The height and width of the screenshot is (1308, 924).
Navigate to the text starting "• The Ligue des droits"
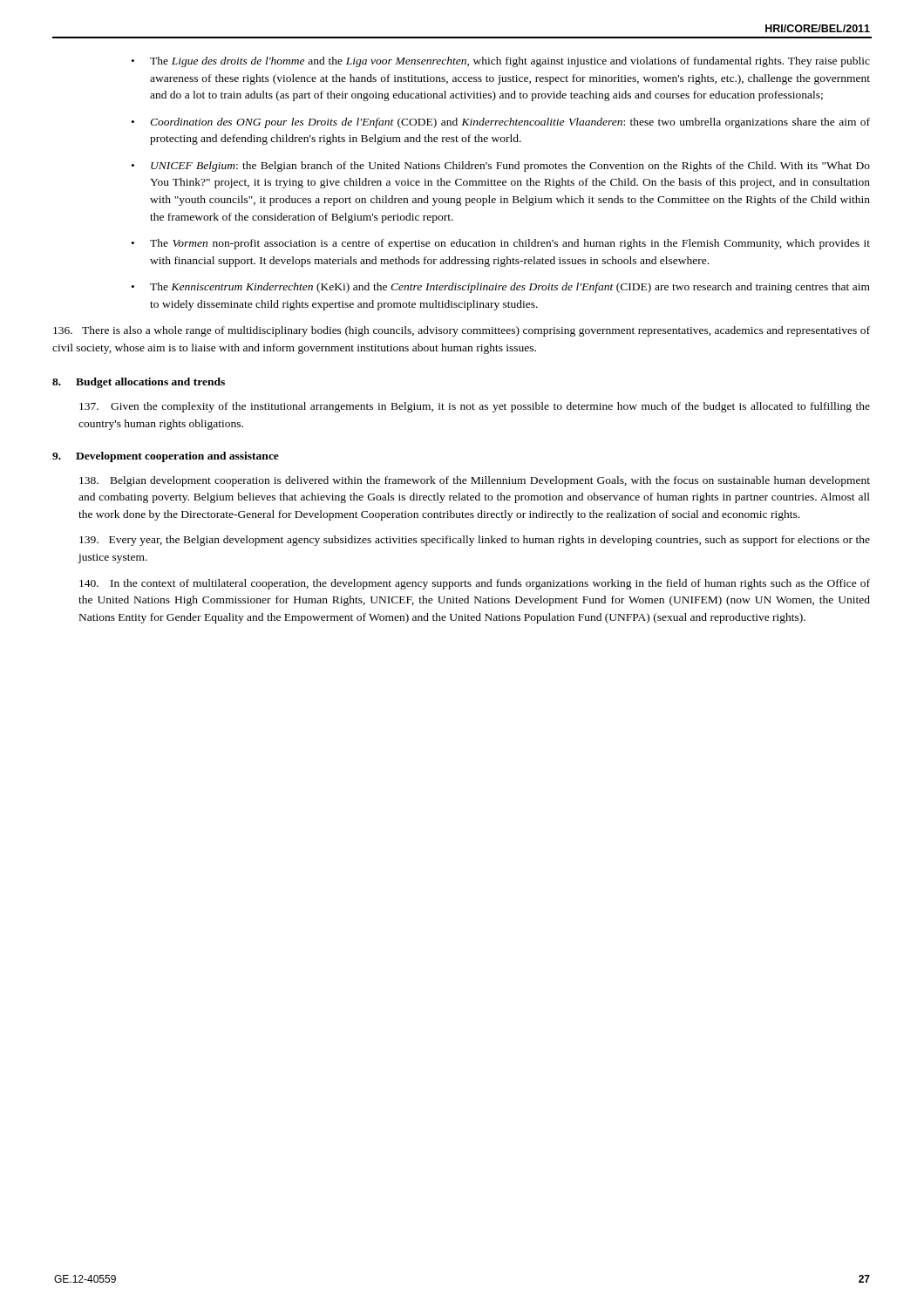500,78
